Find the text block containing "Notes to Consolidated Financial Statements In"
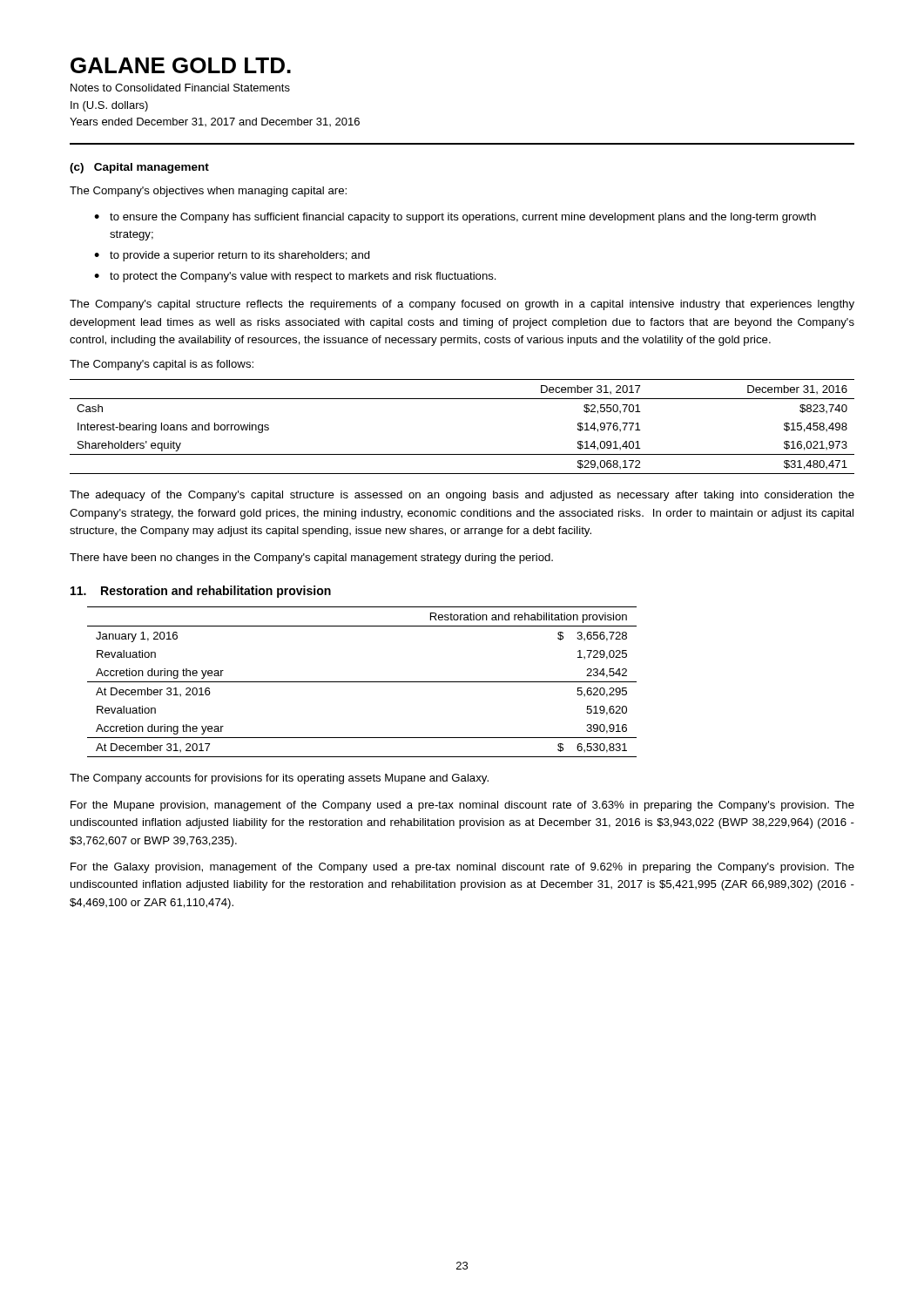 180,88
